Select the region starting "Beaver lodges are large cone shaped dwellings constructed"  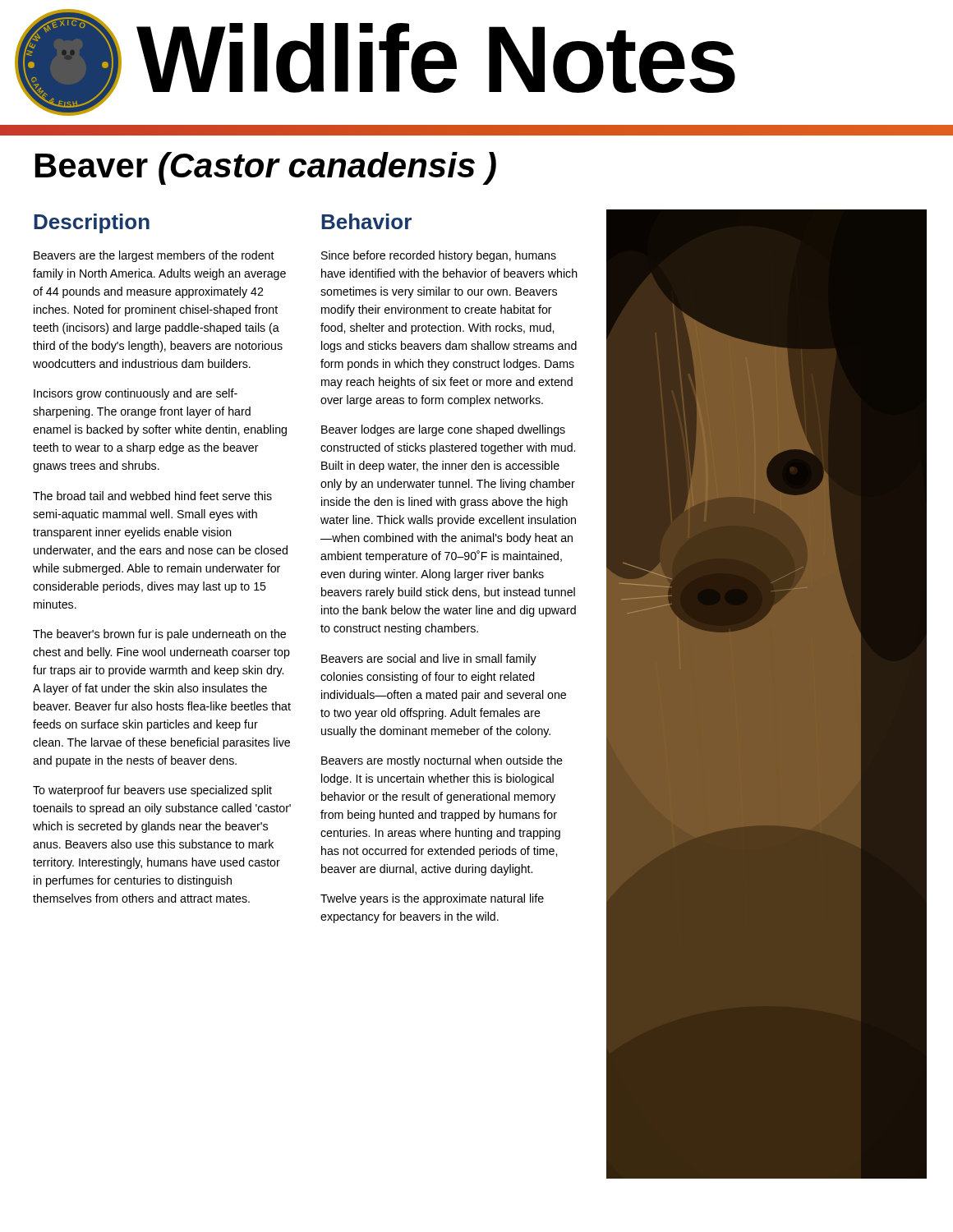click(450, 529)
